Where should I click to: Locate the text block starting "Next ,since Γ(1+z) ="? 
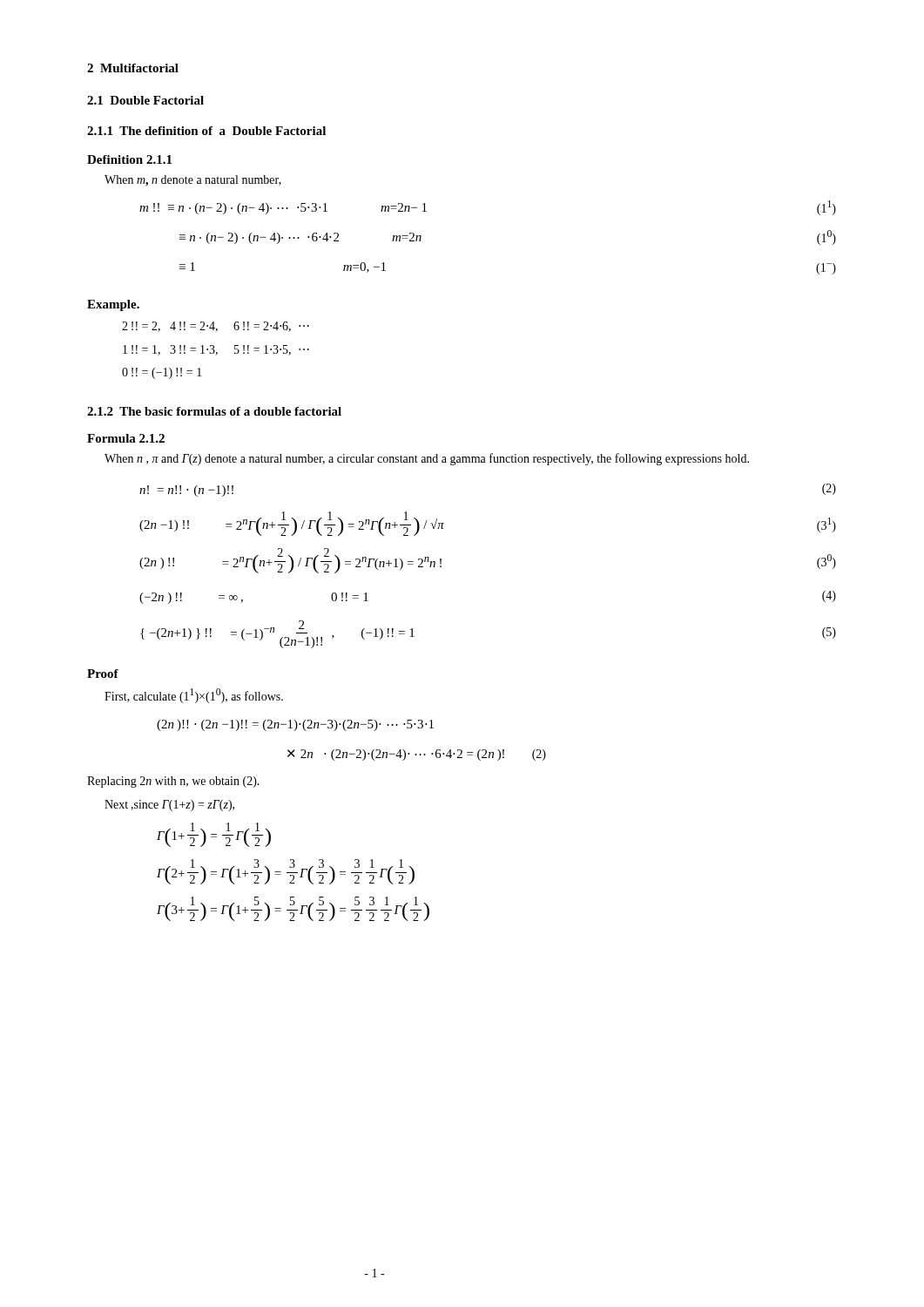point(170,804)
